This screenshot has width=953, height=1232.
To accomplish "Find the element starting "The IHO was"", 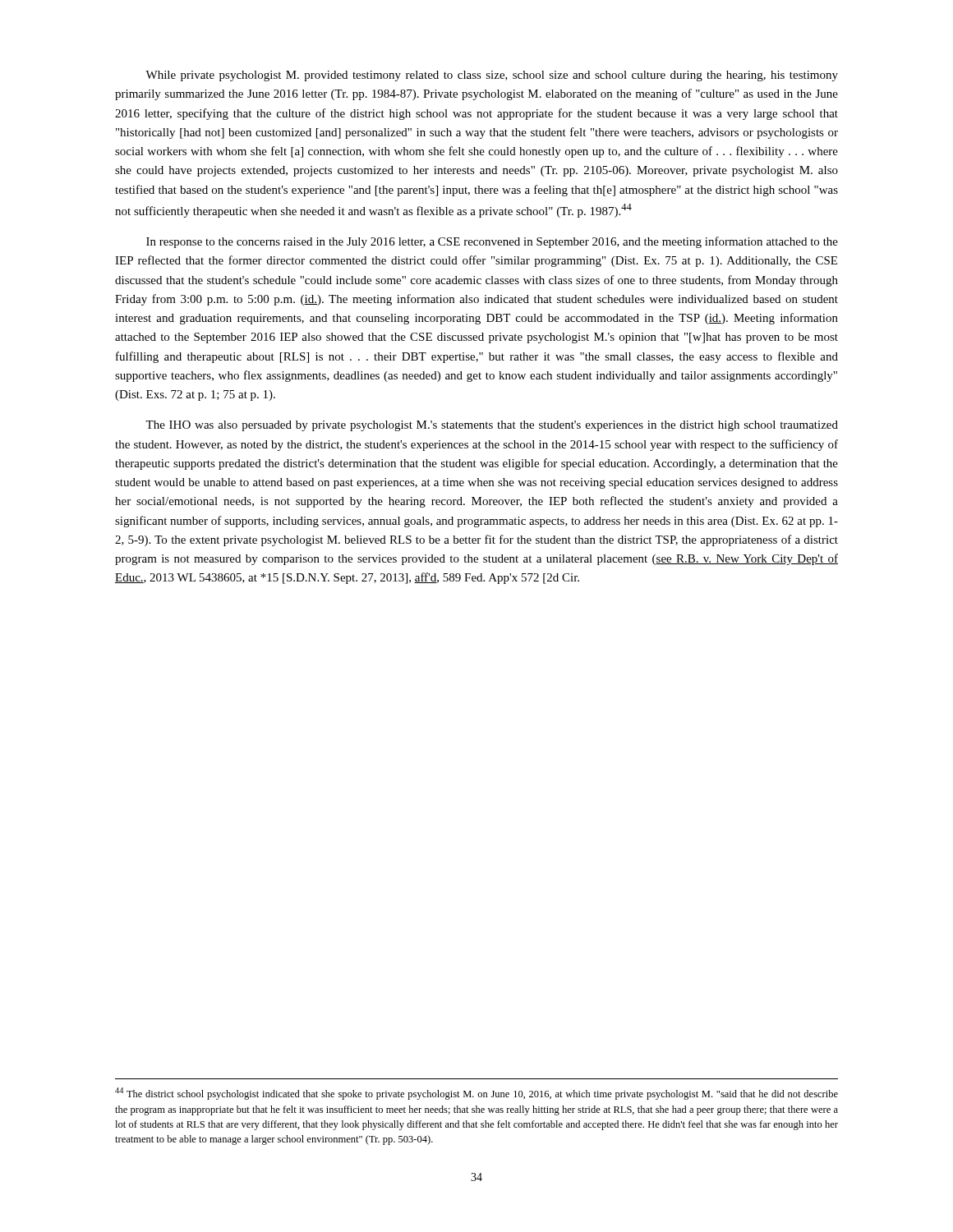I will click(x=476, y=502).
